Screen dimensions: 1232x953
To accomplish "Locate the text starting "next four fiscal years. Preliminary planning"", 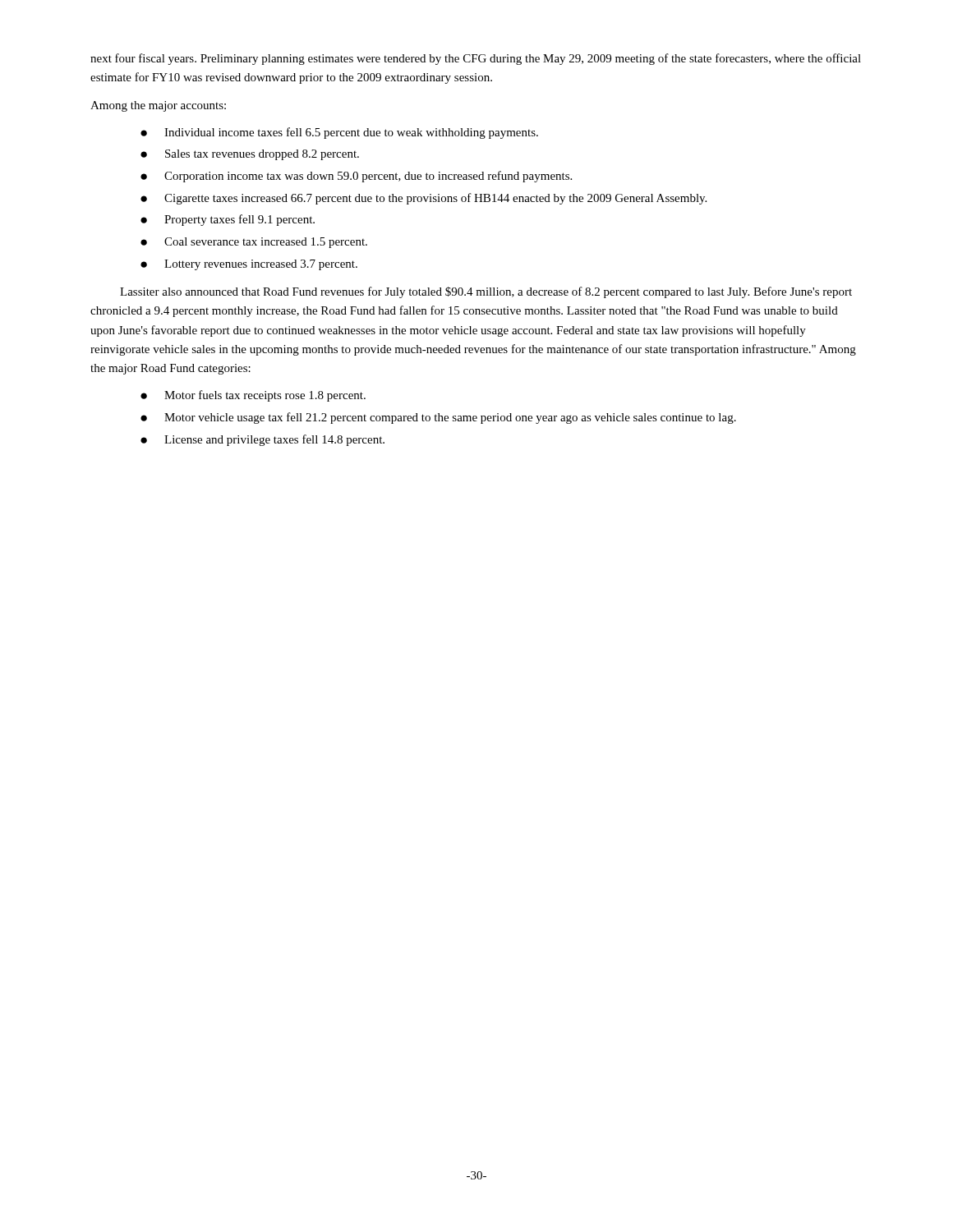I will (476, 68).
